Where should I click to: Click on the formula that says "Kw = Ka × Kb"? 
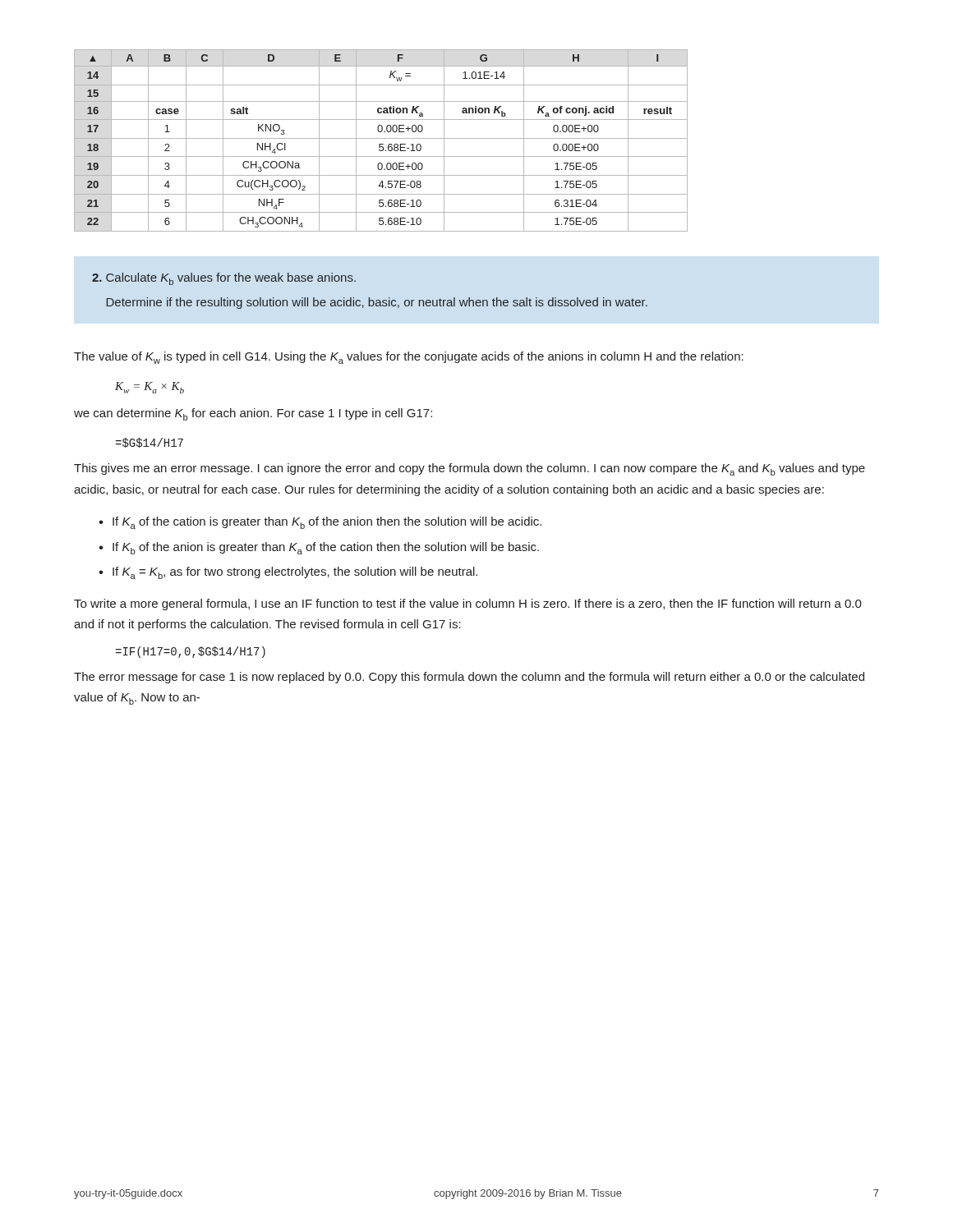pyautogui.click(x=150, y=388)
